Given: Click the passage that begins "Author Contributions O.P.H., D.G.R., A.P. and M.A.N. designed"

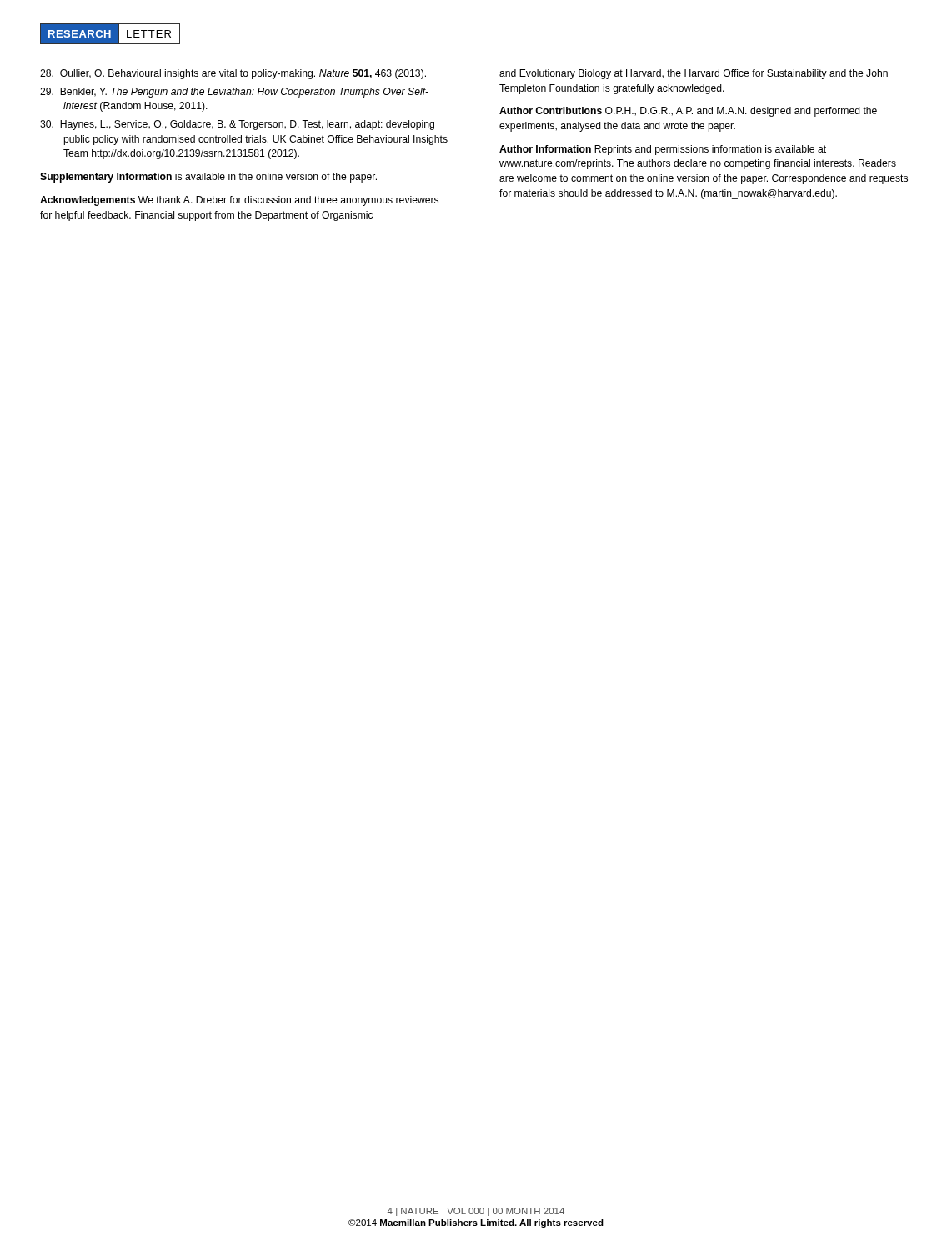Looking at the screenshot, I should [x=688, y=119].
